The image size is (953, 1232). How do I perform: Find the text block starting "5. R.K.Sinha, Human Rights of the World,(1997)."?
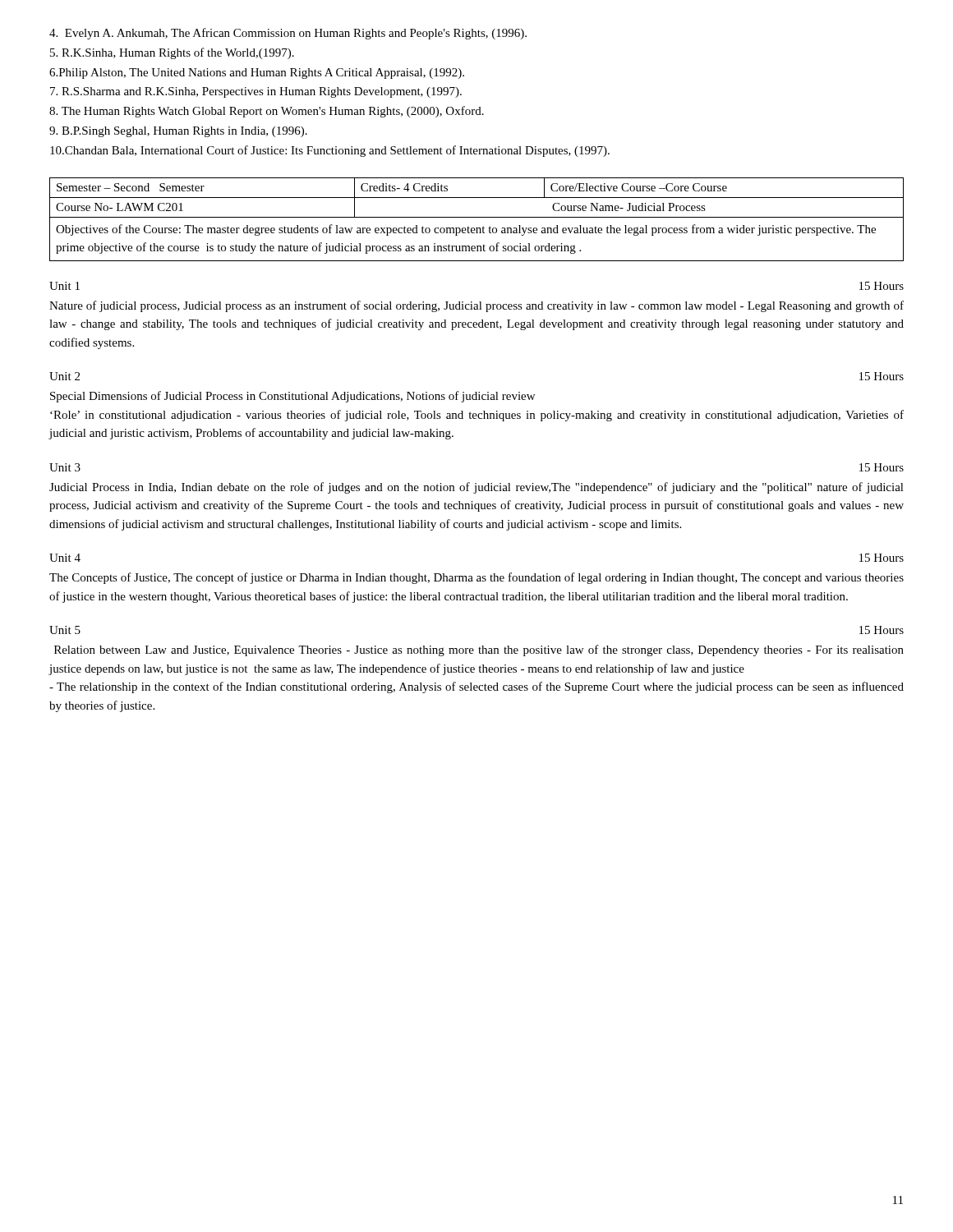[x=172, y=53]
